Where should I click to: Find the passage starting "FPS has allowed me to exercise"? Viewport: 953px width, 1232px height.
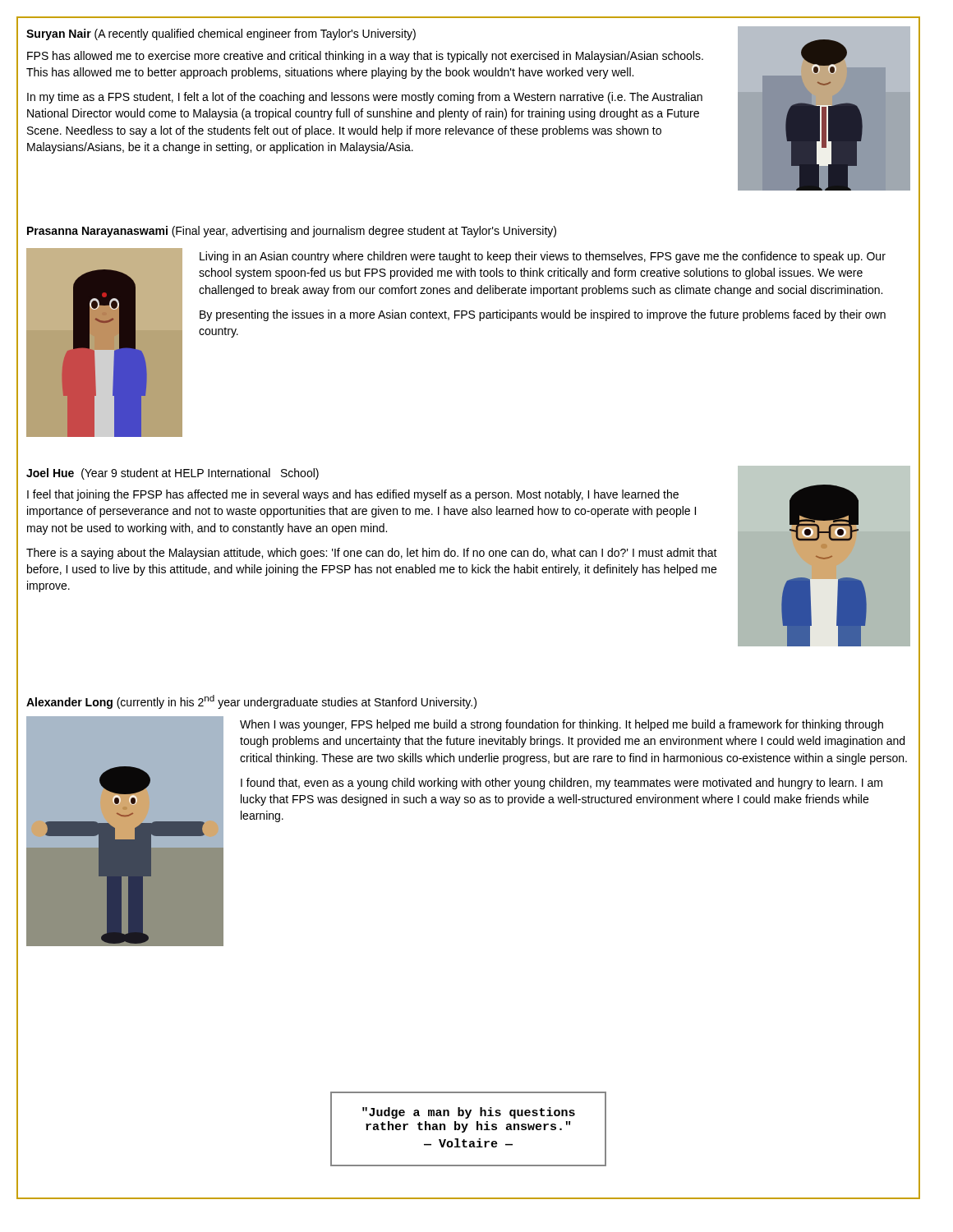pos(370,101)
